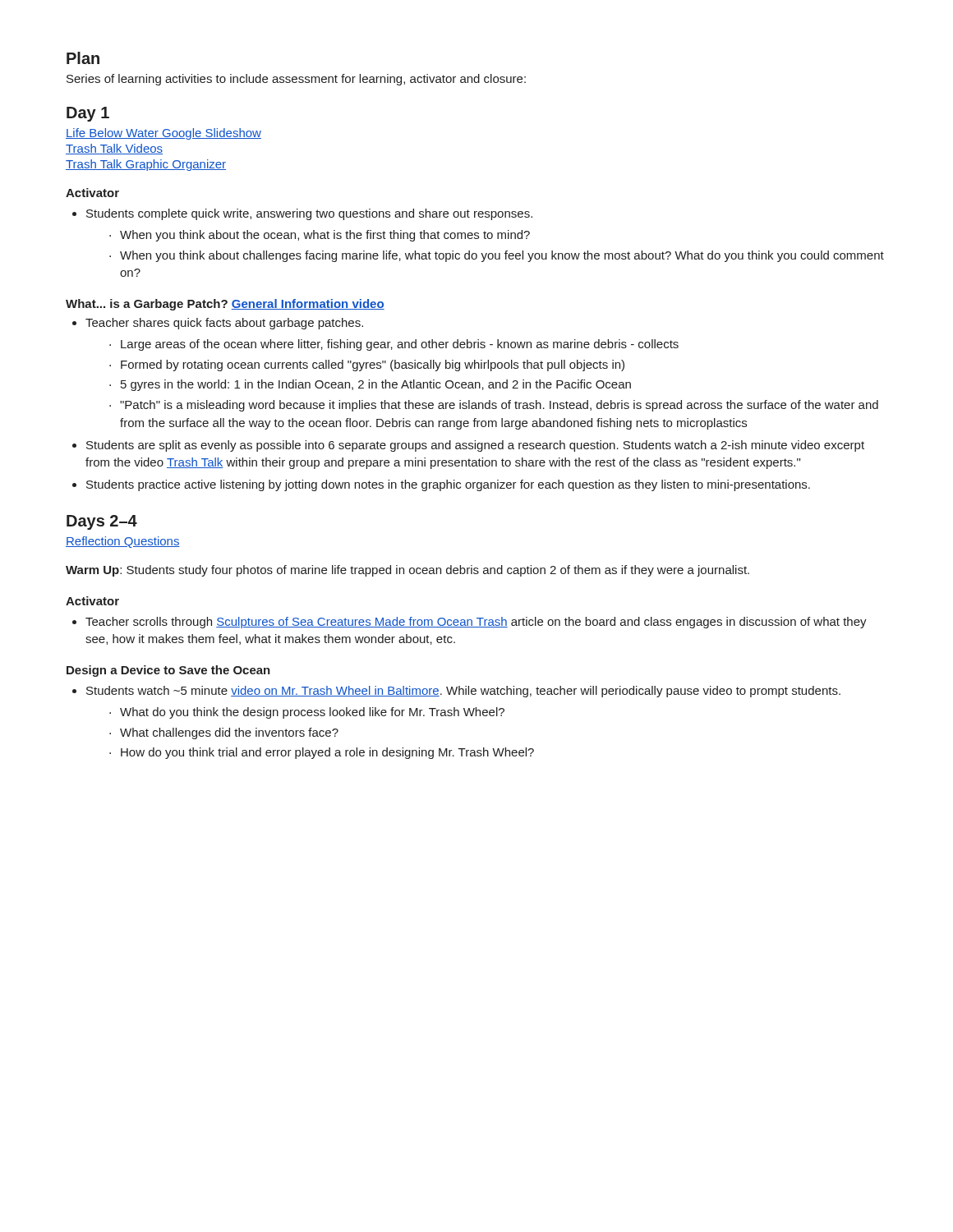Select the element starting "Reflection Questions"
This screenshot has height=1232, width=953.
(x=123, y=541)
